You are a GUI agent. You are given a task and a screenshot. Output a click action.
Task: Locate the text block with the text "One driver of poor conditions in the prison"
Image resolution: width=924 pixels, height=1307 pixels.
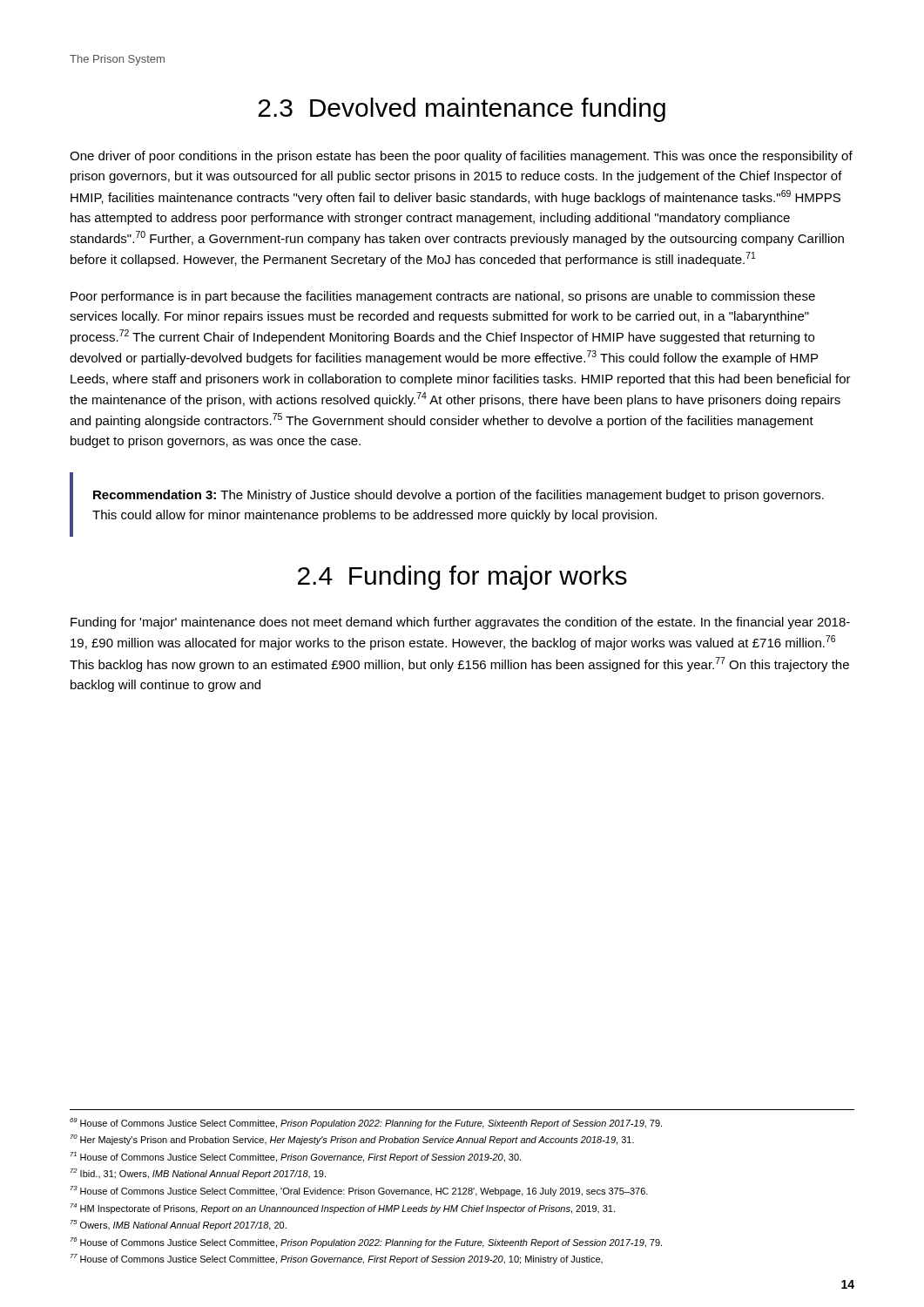pos(462,208)
